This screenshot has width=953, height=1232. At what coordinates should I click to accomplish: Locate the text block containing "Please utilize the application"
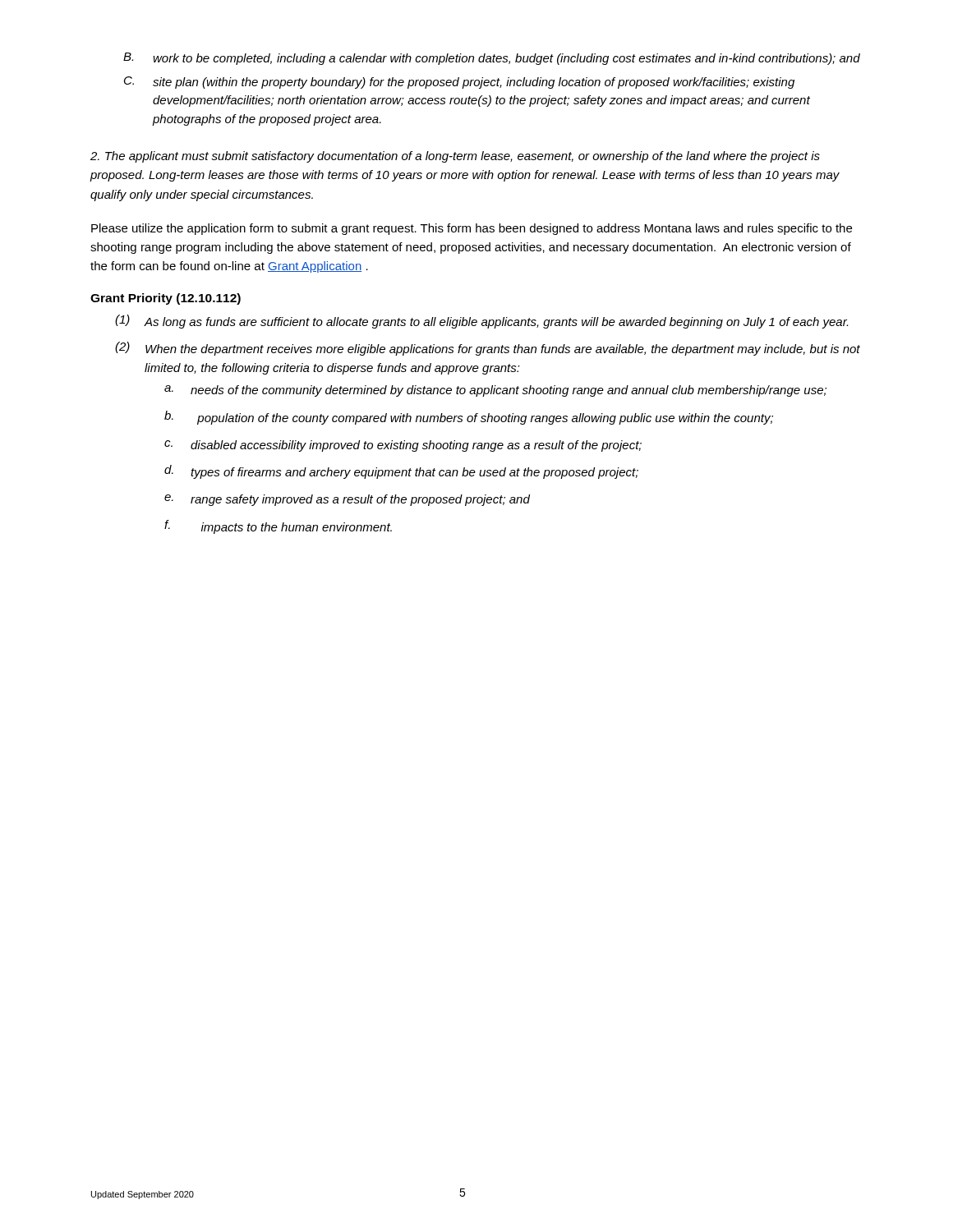point(471,247)
